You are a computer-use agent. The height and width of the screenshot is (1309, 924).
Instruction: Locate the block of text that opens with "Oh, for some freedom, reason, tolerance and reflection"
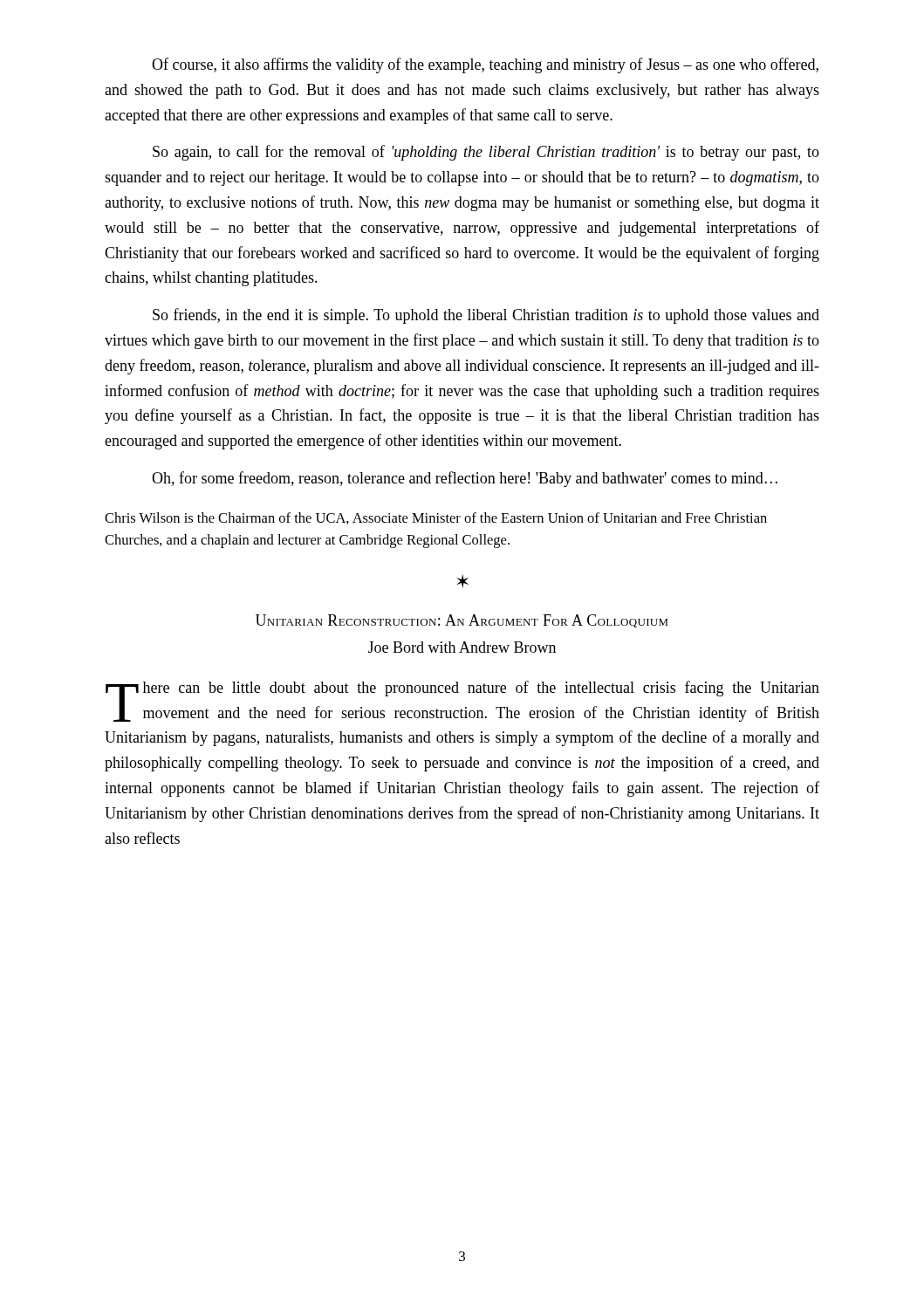click(462, 479)
